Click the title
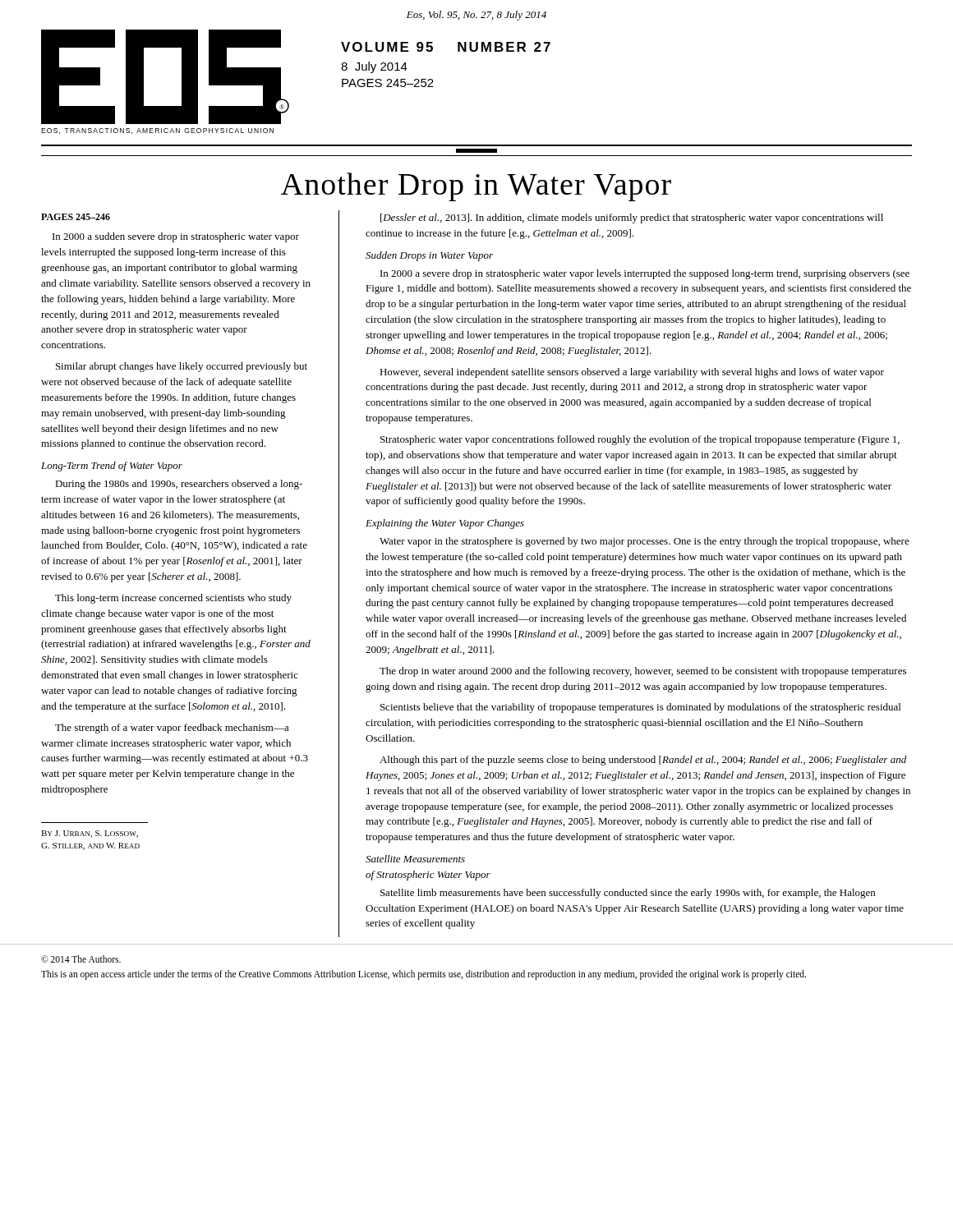Image resolution: width=953 pixels, height=1232 pixels. click(x=476, y=184)
